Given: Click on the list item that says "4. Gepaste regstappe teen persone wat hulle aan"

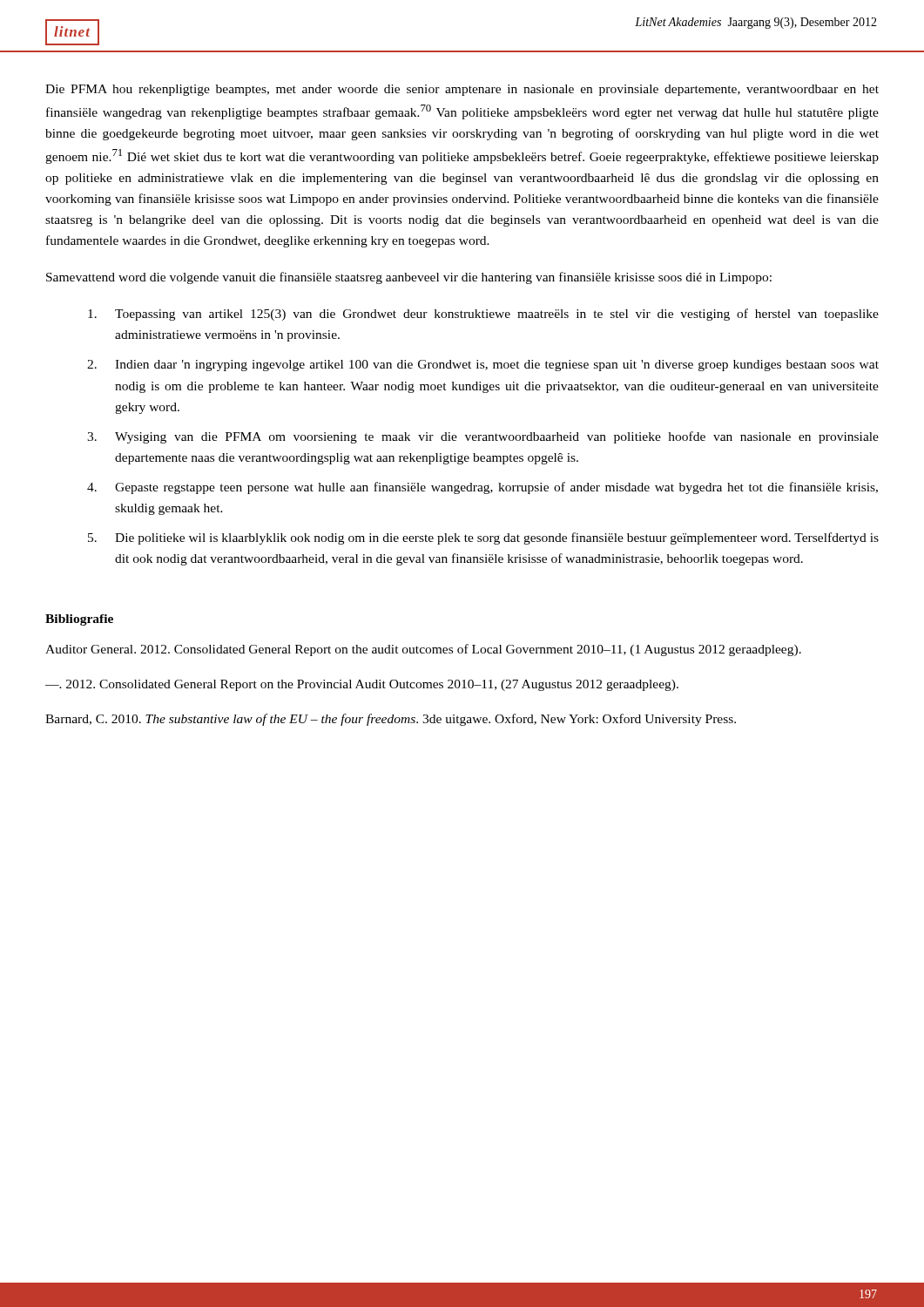Looking at the screenshot, I should pos(483,497).
